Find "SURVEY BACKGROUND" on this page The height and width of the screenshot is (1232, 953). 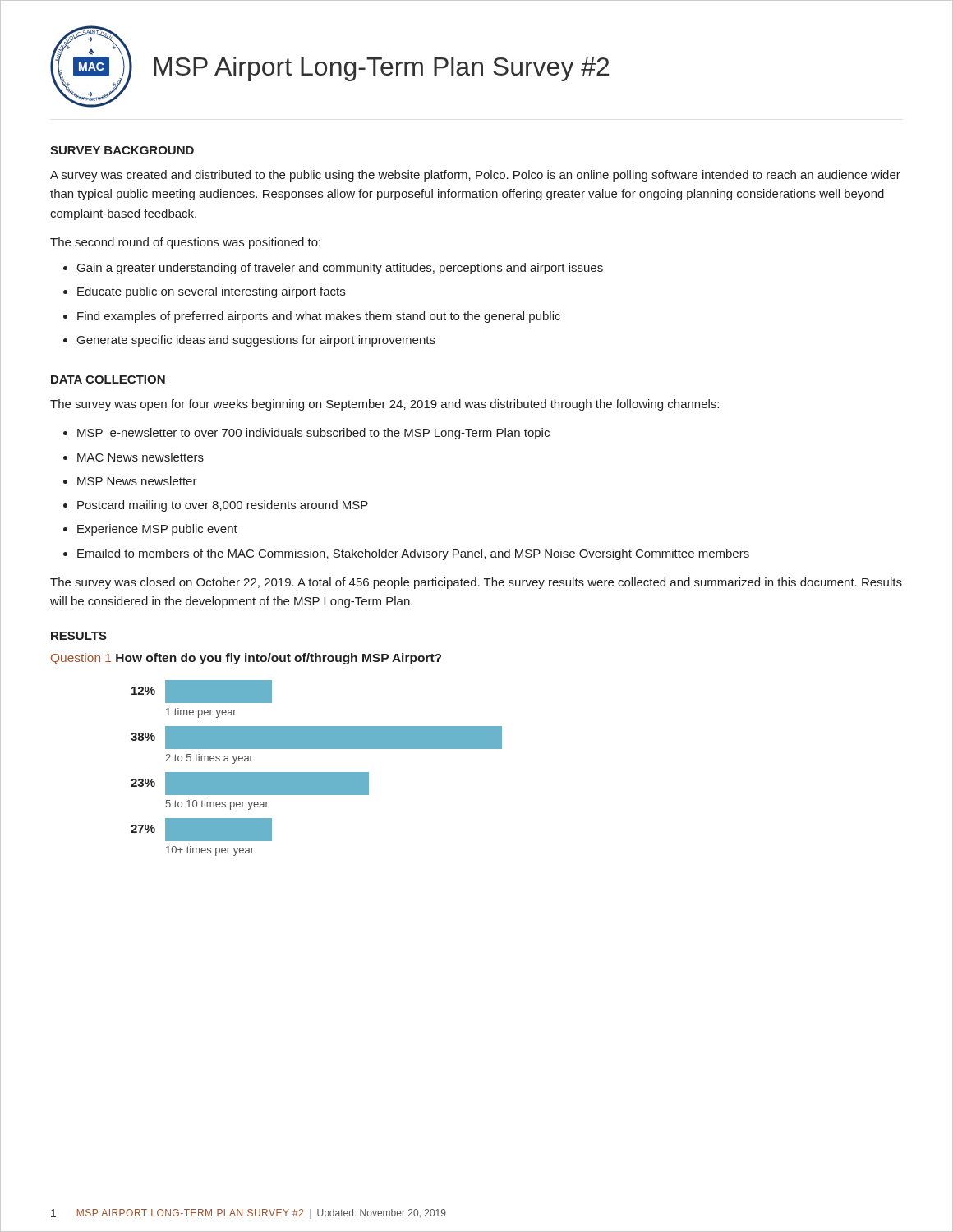(x=122, y=150)
